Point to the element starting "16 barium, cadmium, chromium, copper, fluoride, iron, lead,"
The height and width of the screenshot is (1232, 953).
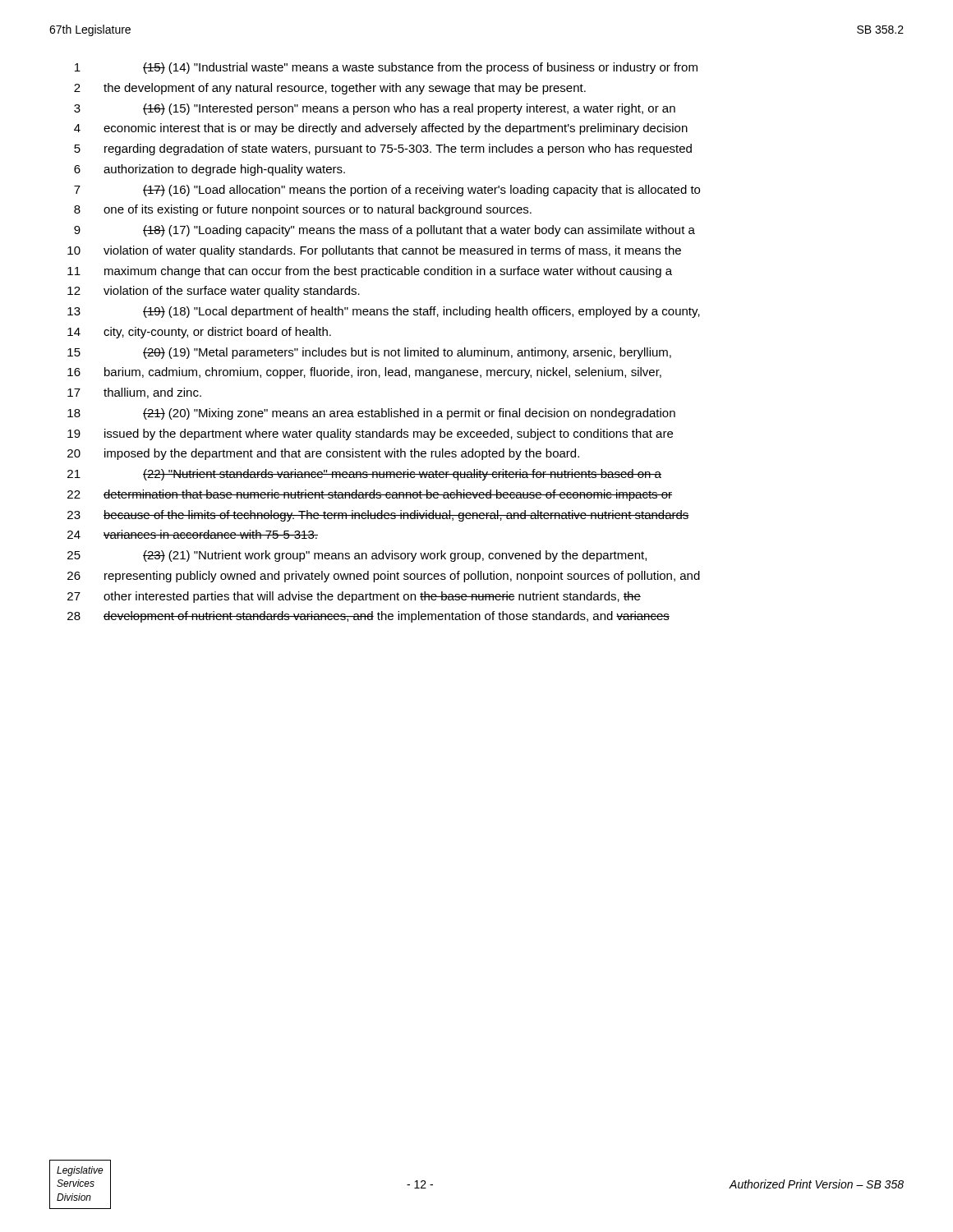click(476, 373)
